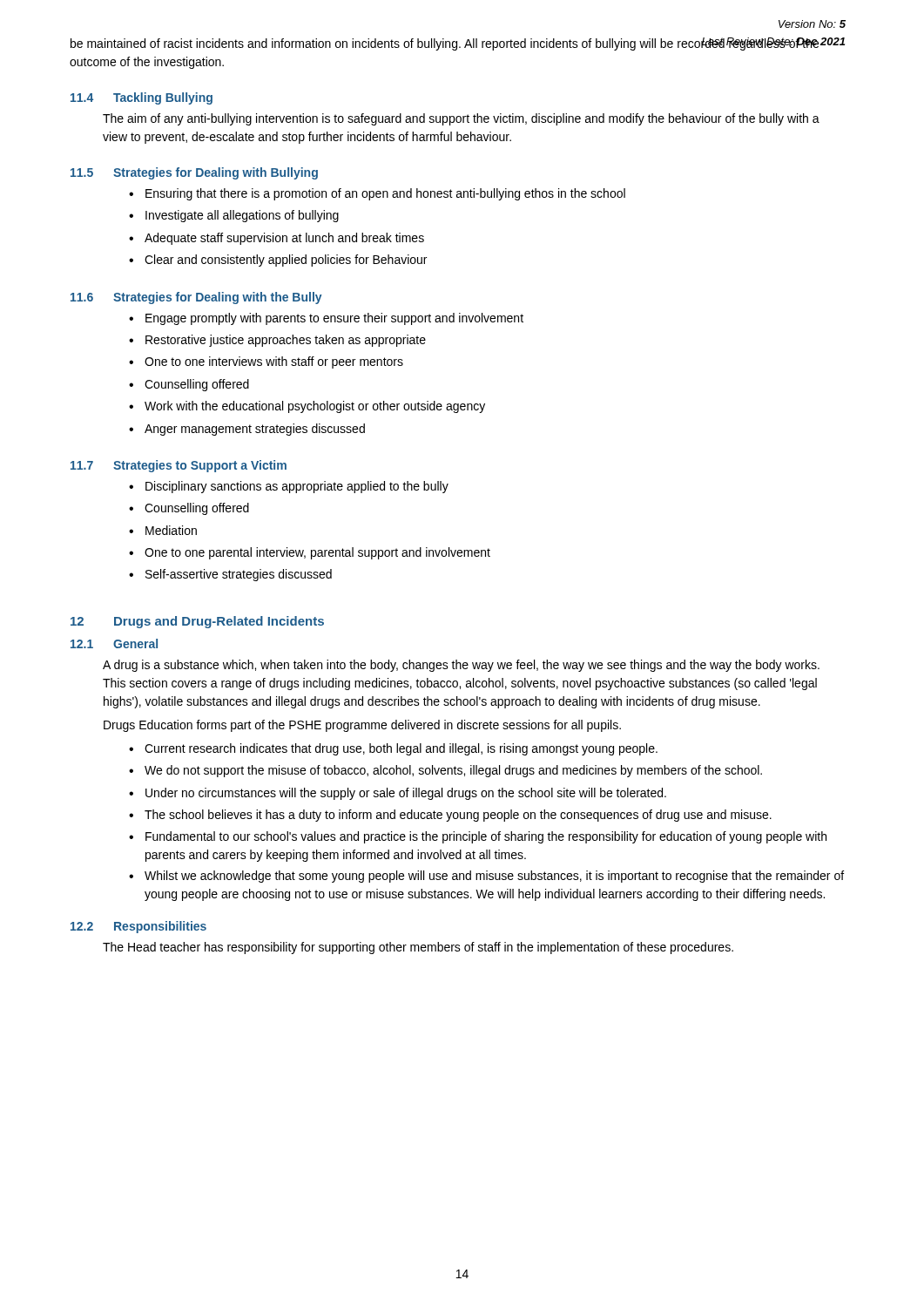Point to the block beginning "• One to one interviews with staff"
The height and width of the screenshot is (1307, 924).
point(266,363)
